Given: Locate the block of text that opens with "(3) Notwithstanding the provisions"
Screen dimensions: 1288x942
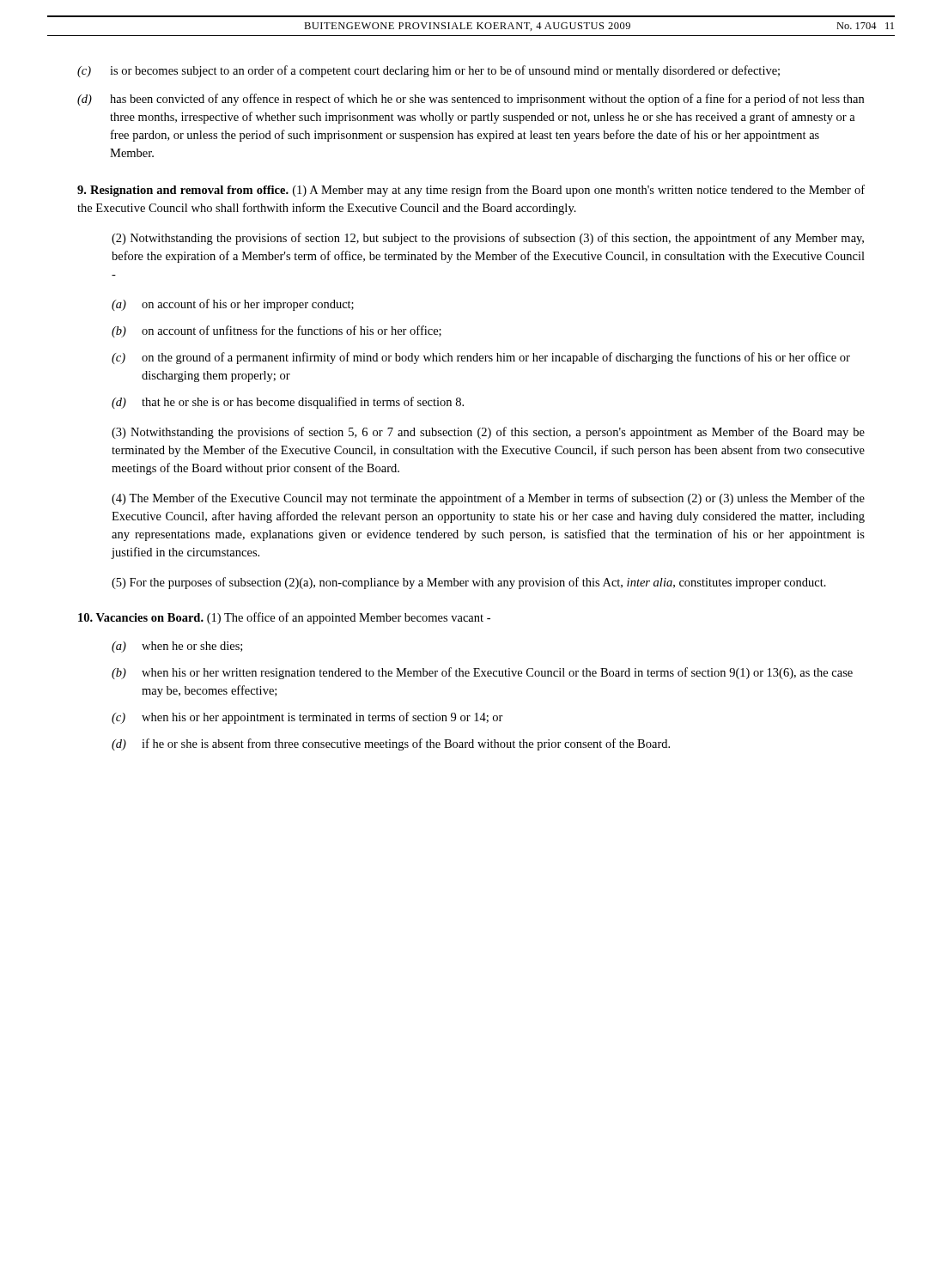Looking at the screenshot, I should tap(488, 450).
